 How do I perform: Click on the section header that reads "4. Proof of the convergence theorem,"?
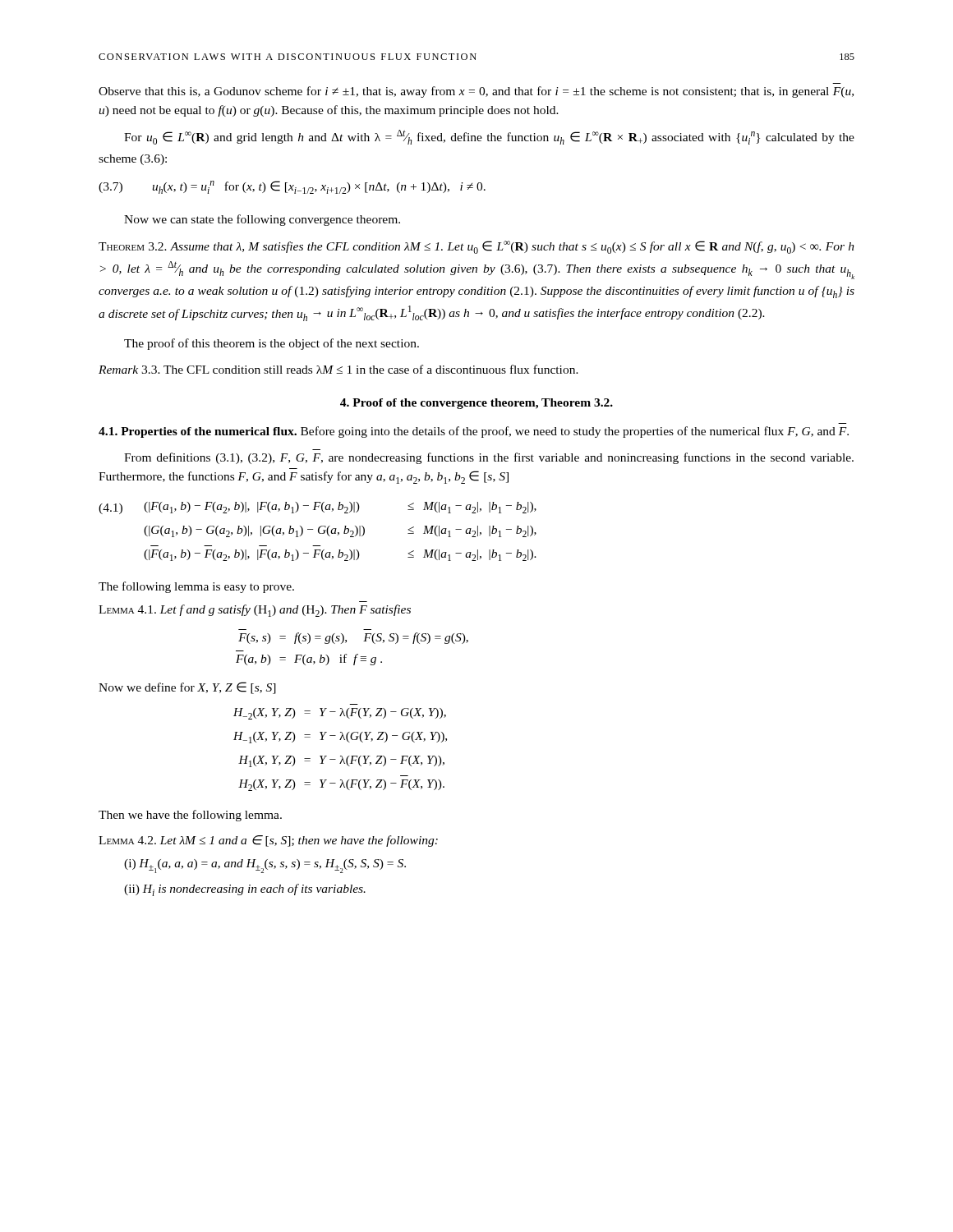476,402
